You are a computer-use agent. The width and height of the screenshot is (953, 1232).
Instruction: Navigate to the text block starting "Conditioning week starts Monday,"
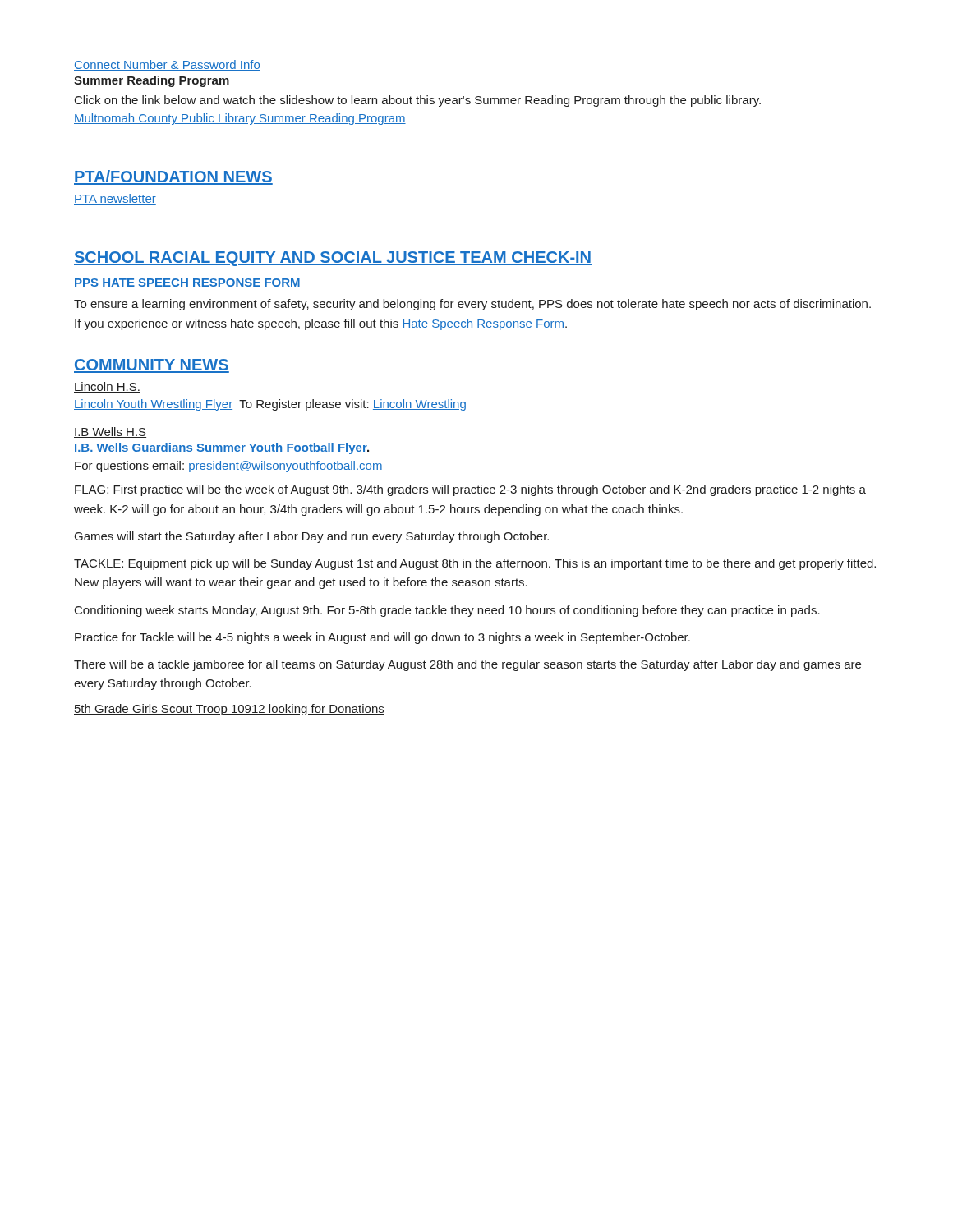click(447, 609)
